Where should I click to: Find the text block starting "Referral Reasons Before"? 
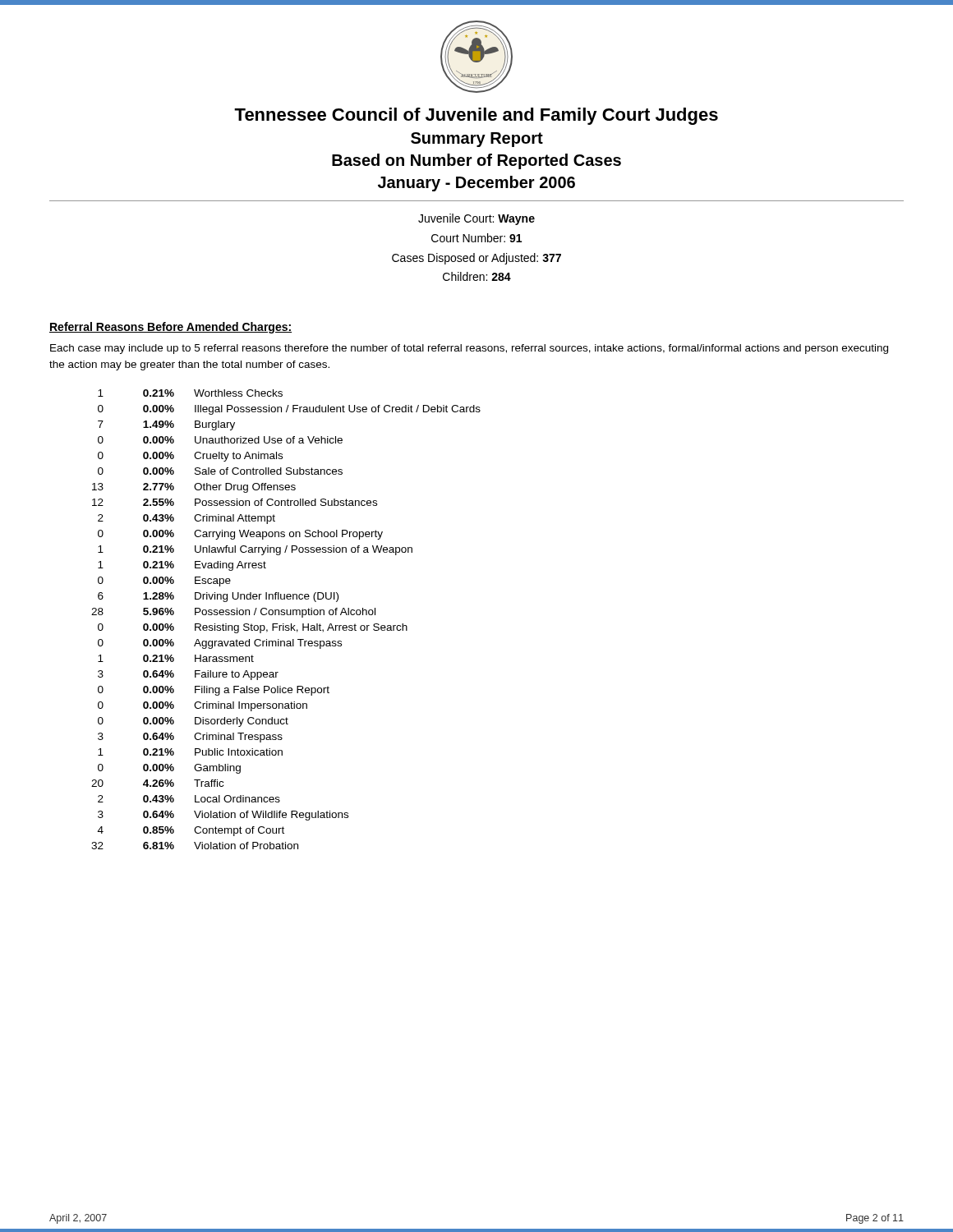171,327
